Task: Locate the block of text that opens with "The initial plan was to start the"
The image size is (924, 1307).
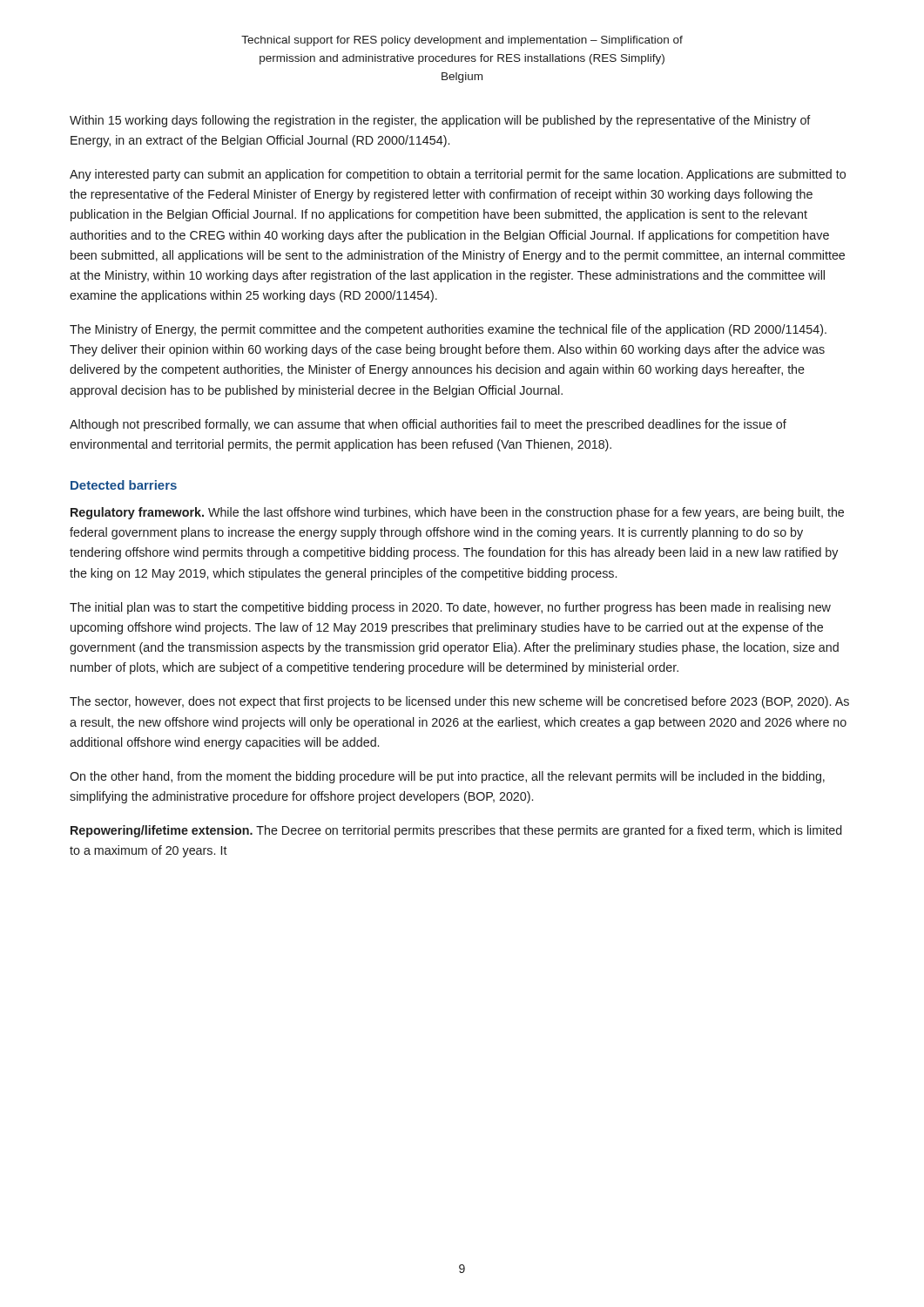Action: [x=454, y=637]
